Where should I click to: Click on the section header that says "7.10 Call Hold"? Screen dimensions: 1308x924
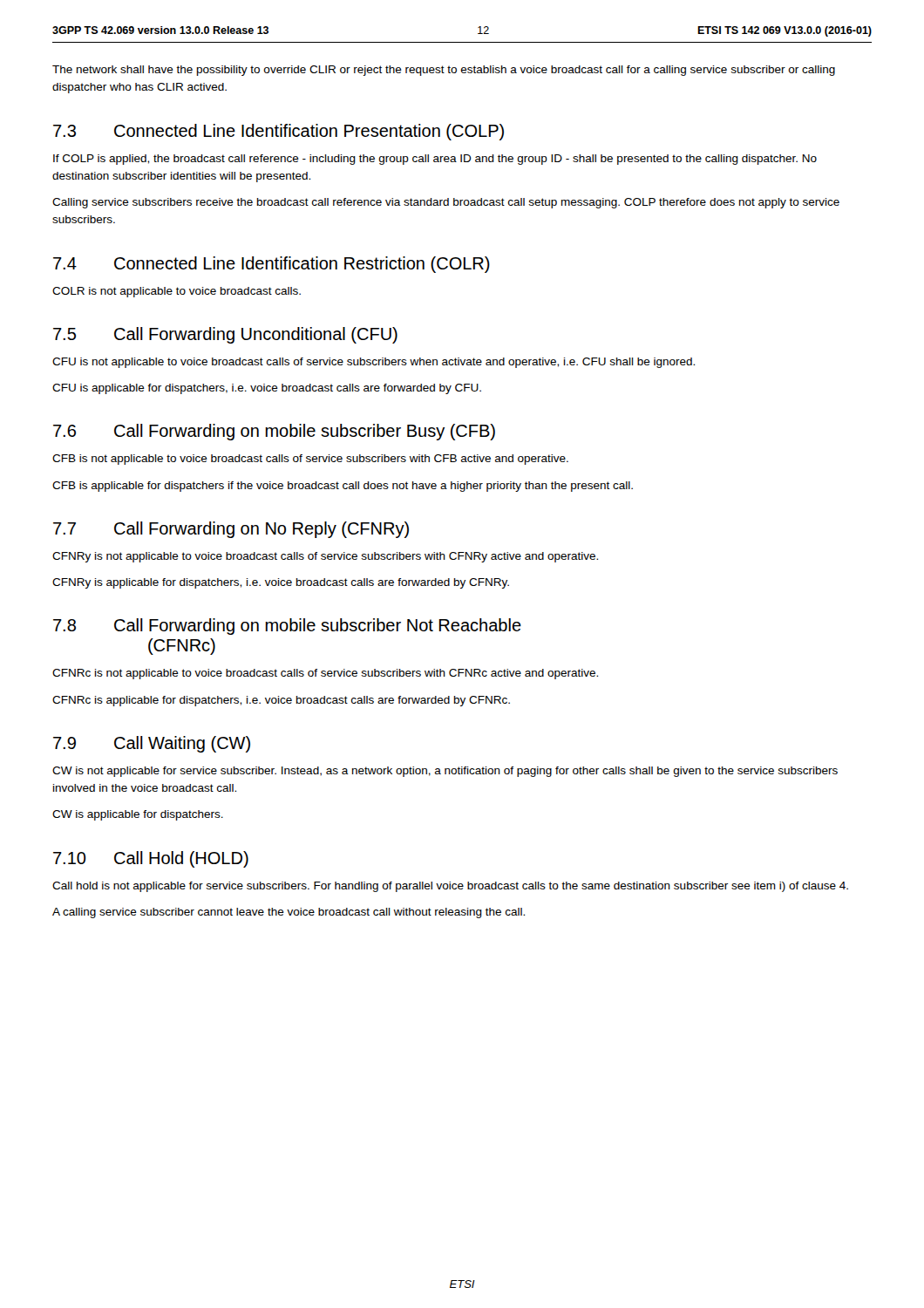point(151,858)
